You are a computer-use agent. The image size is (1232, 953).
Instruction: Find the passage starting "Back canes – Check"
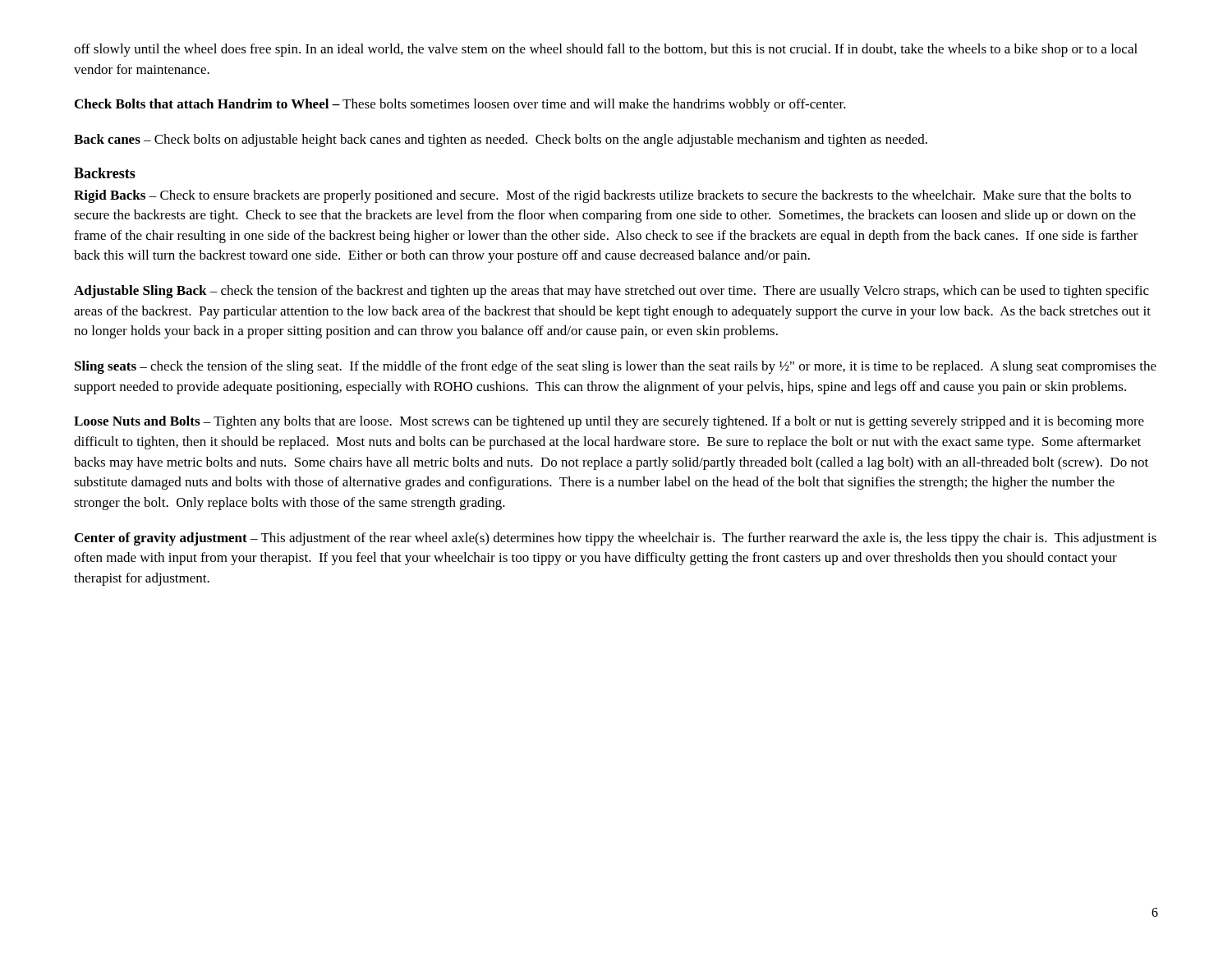[x=501, y=139]
